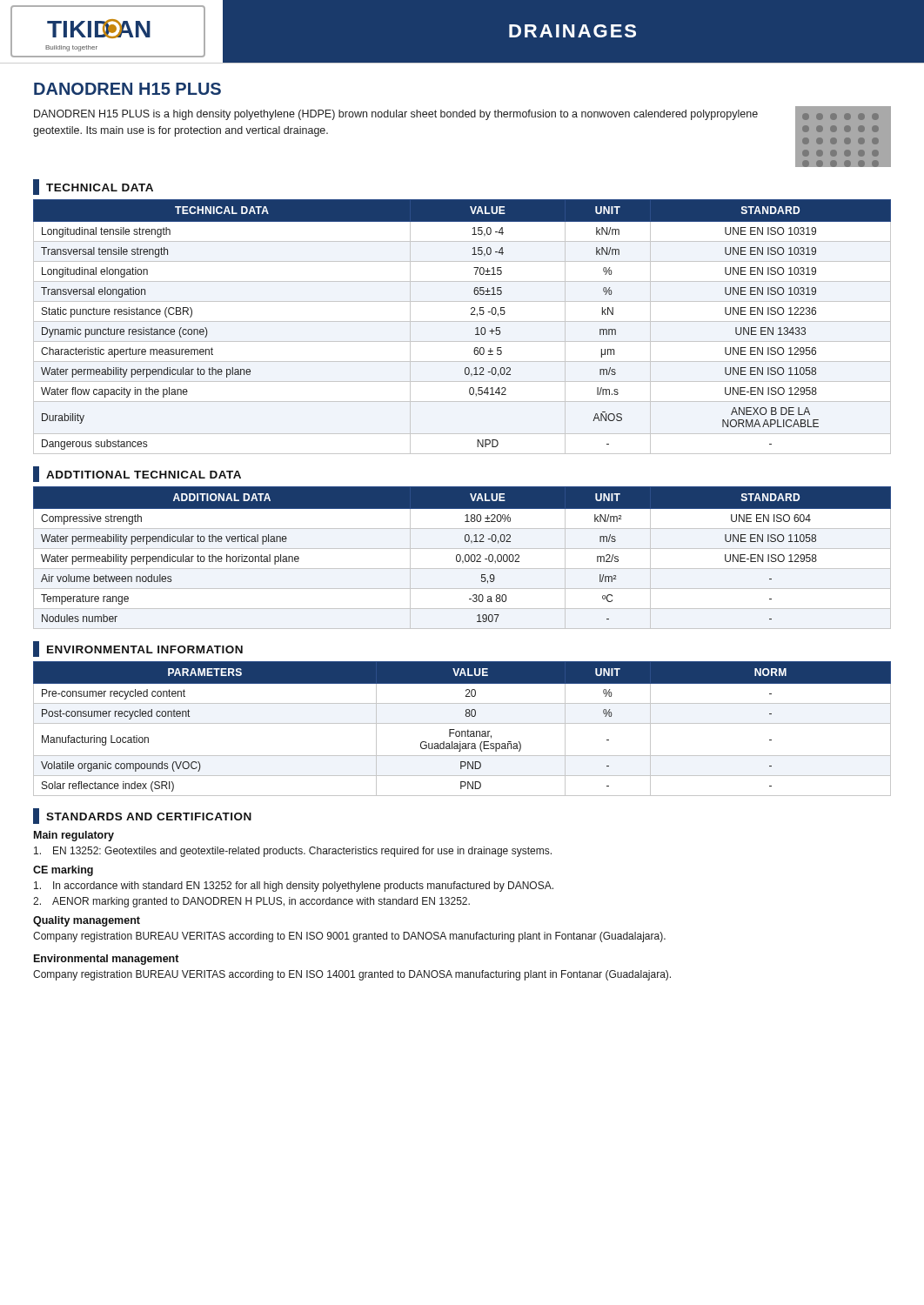
Task: Point to the block beginning "2. AENOR marking granted to"
Action: (x=462, y=901)
